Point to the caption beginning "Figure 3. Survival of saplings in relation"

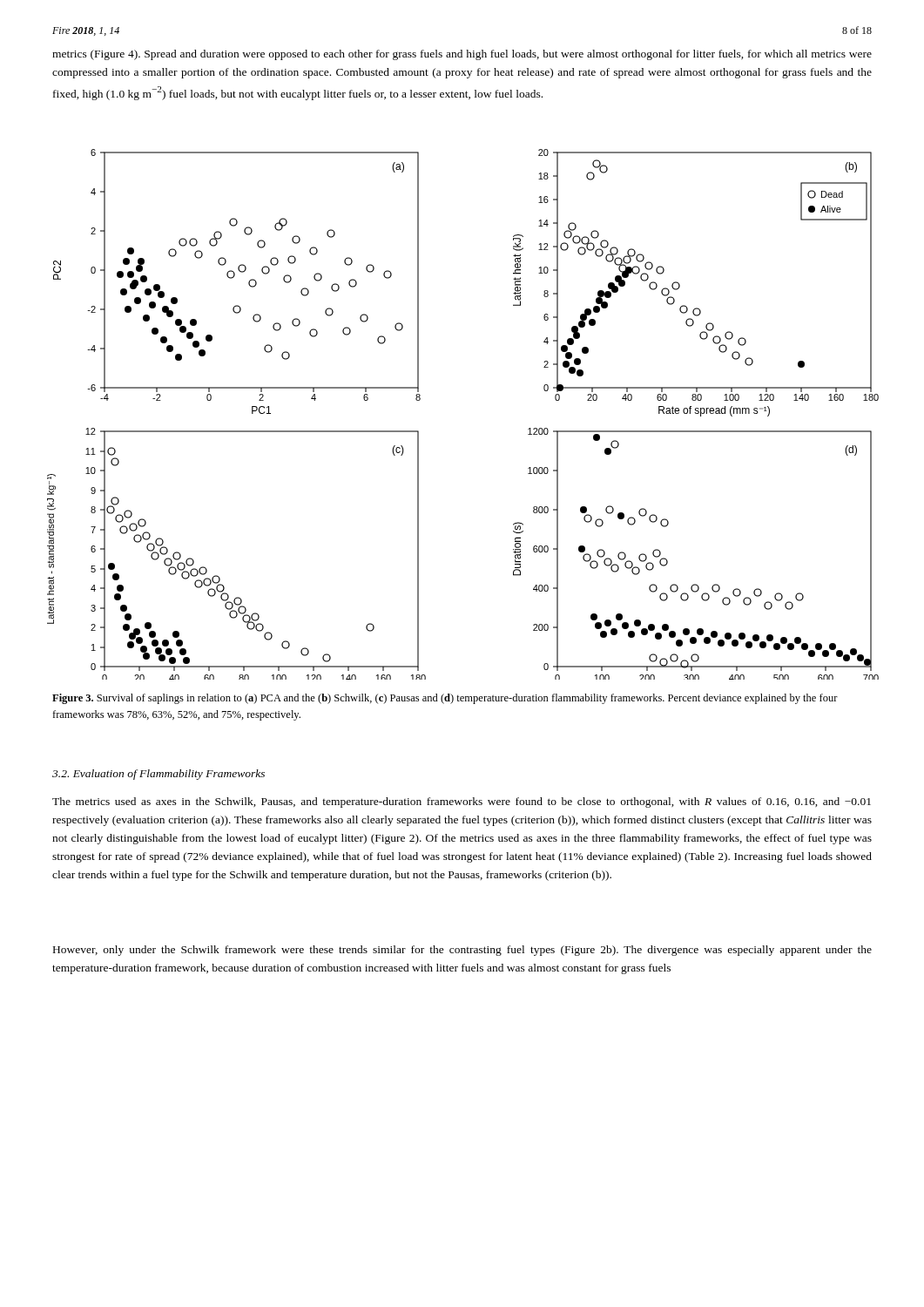coord(445,706)
